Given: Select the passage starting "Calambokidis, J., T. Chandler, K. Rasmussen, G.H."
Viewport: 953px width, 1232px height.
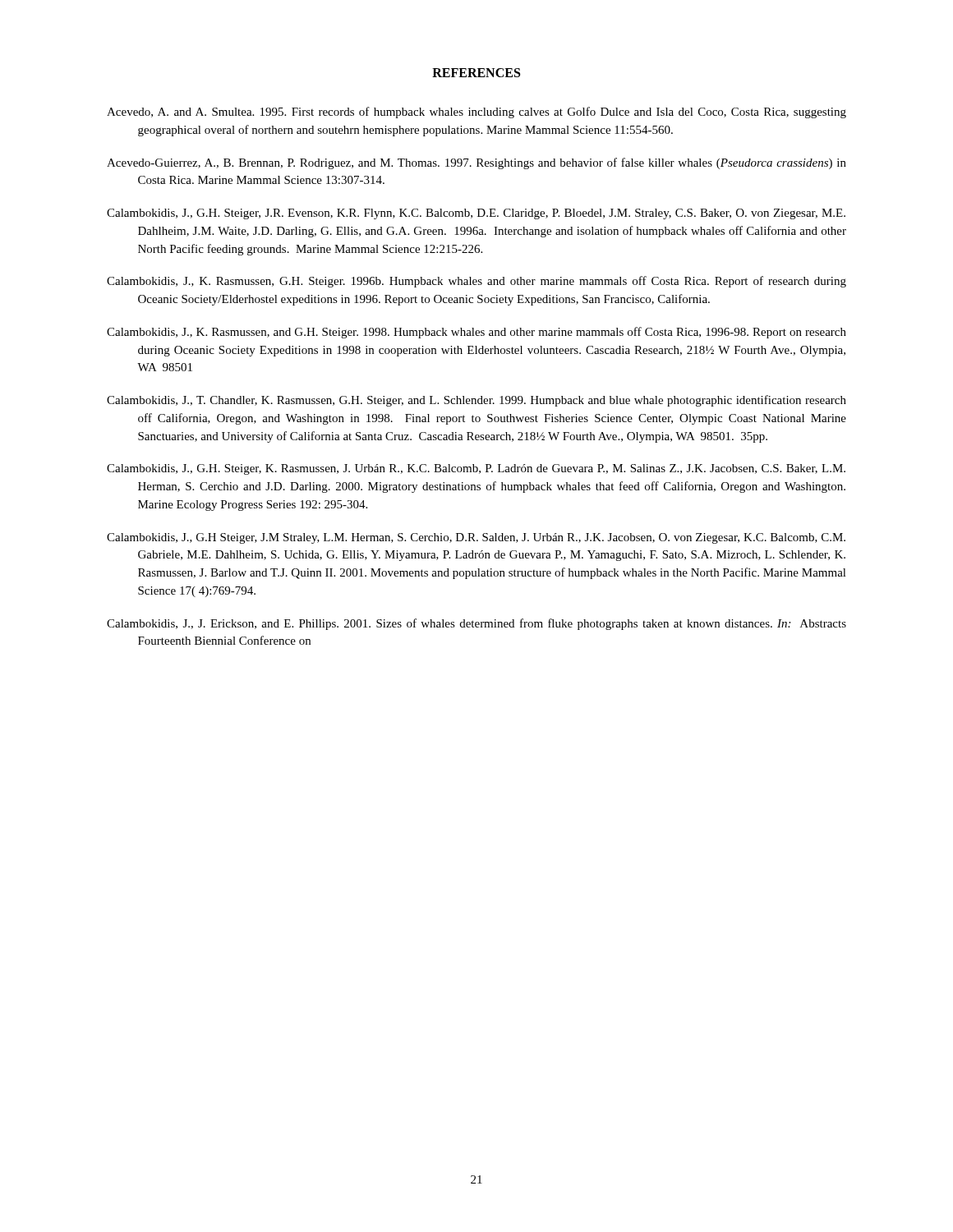Looking at the screenshot, I should pyautogui.click(x=476, y=418).
